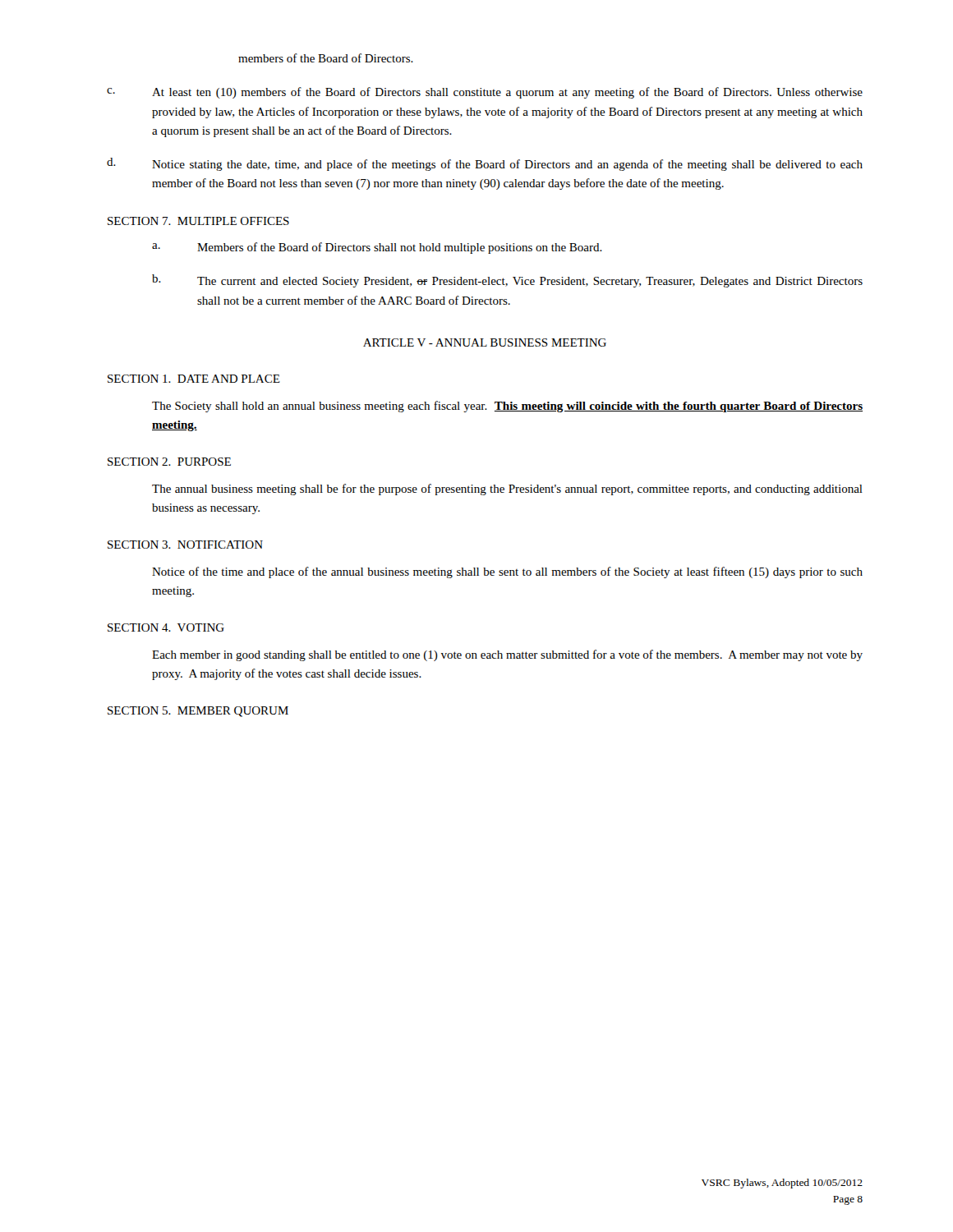Locate the section header with the text "SECTION 2. PURPOSE"
The width and height of the screenshot is (953, 1232).
tap(169, 462)
